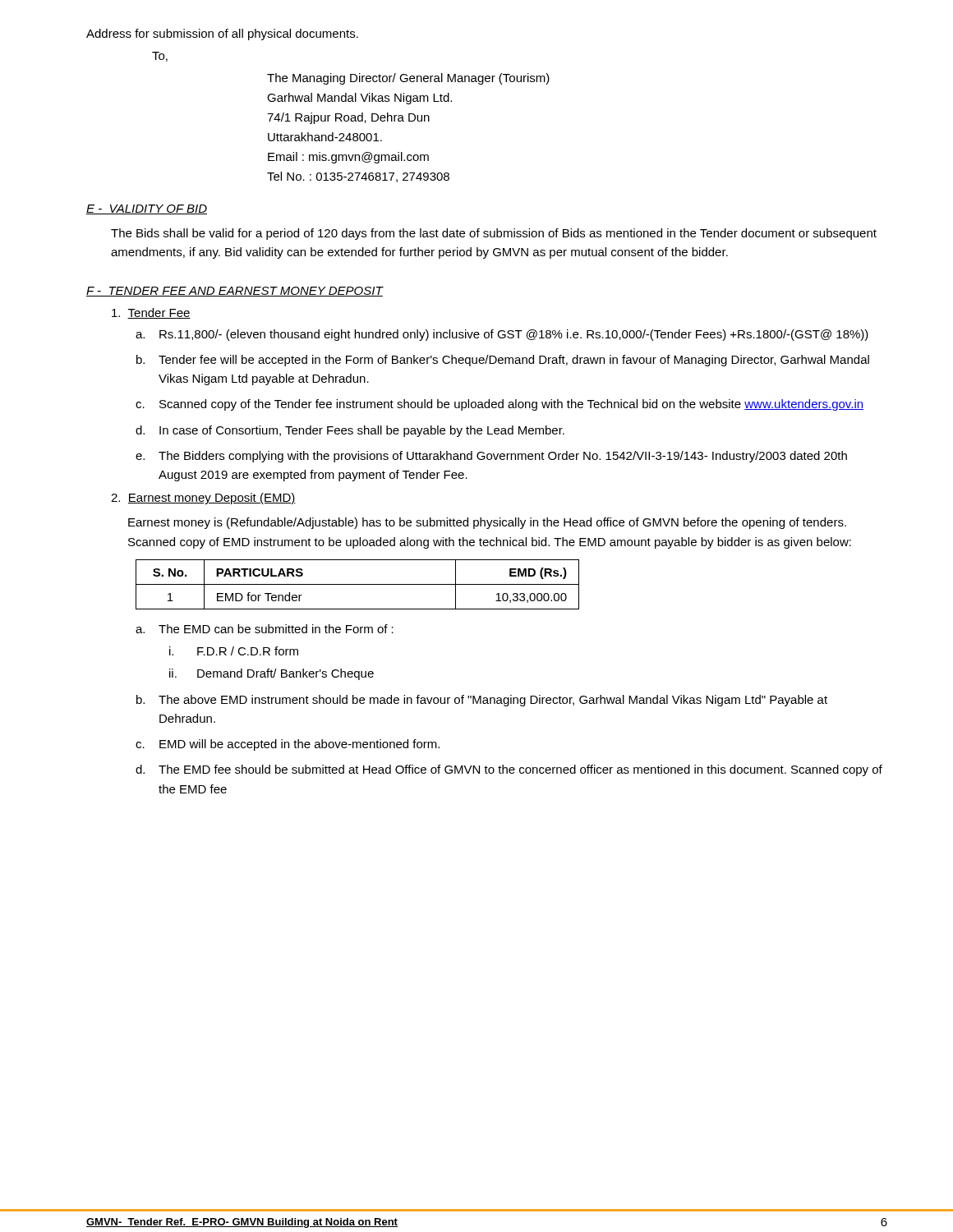Viewport: 953px width, 1232px height.
Task: Point to the element starting "E - VALIDITY OF"
Action: click(x=147, y=208)
